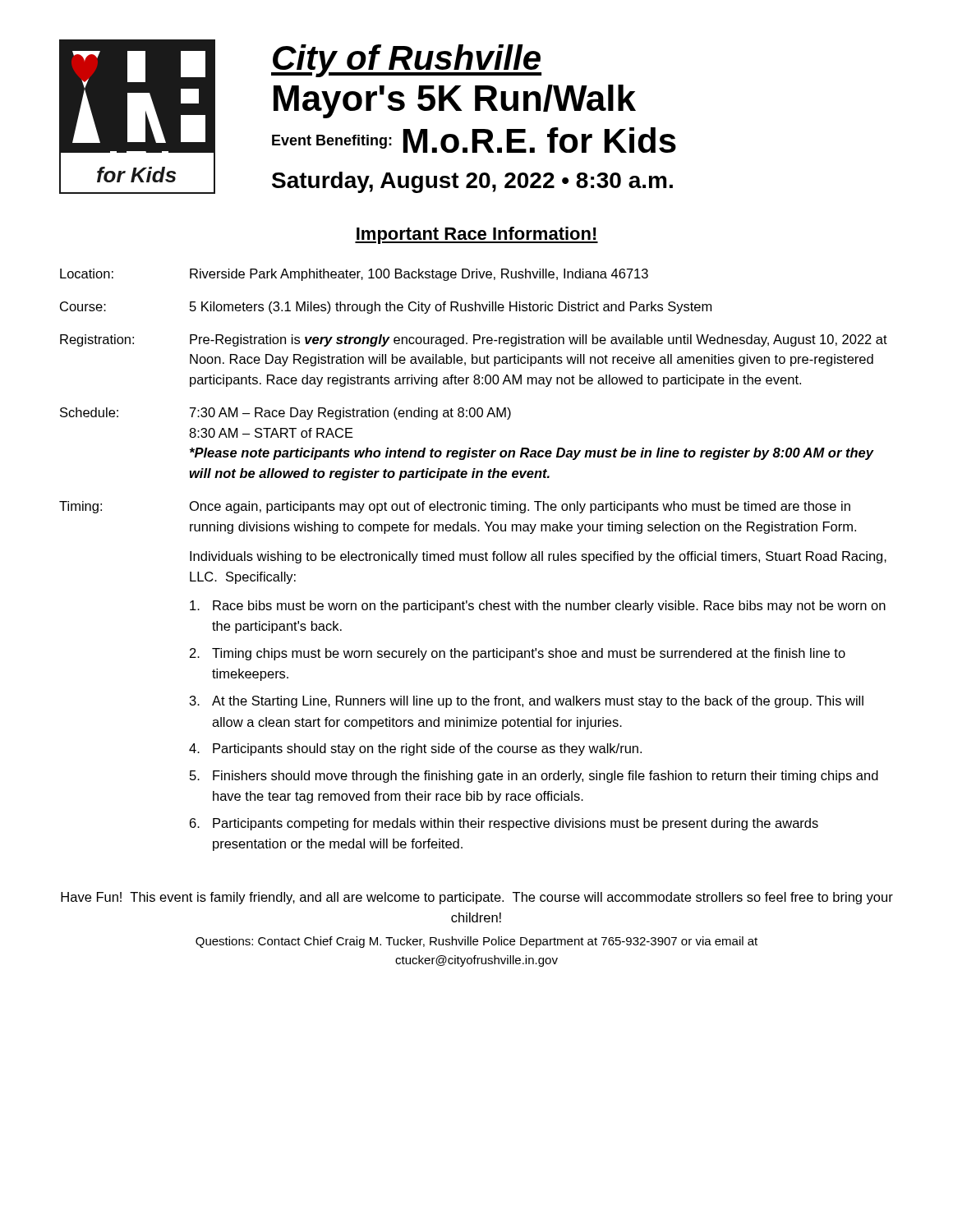This screenshot has width=953, height=1232.
Task: Click on the region starting "Riverside Park Amphitheater,"
Action: [x=419, y=274]
